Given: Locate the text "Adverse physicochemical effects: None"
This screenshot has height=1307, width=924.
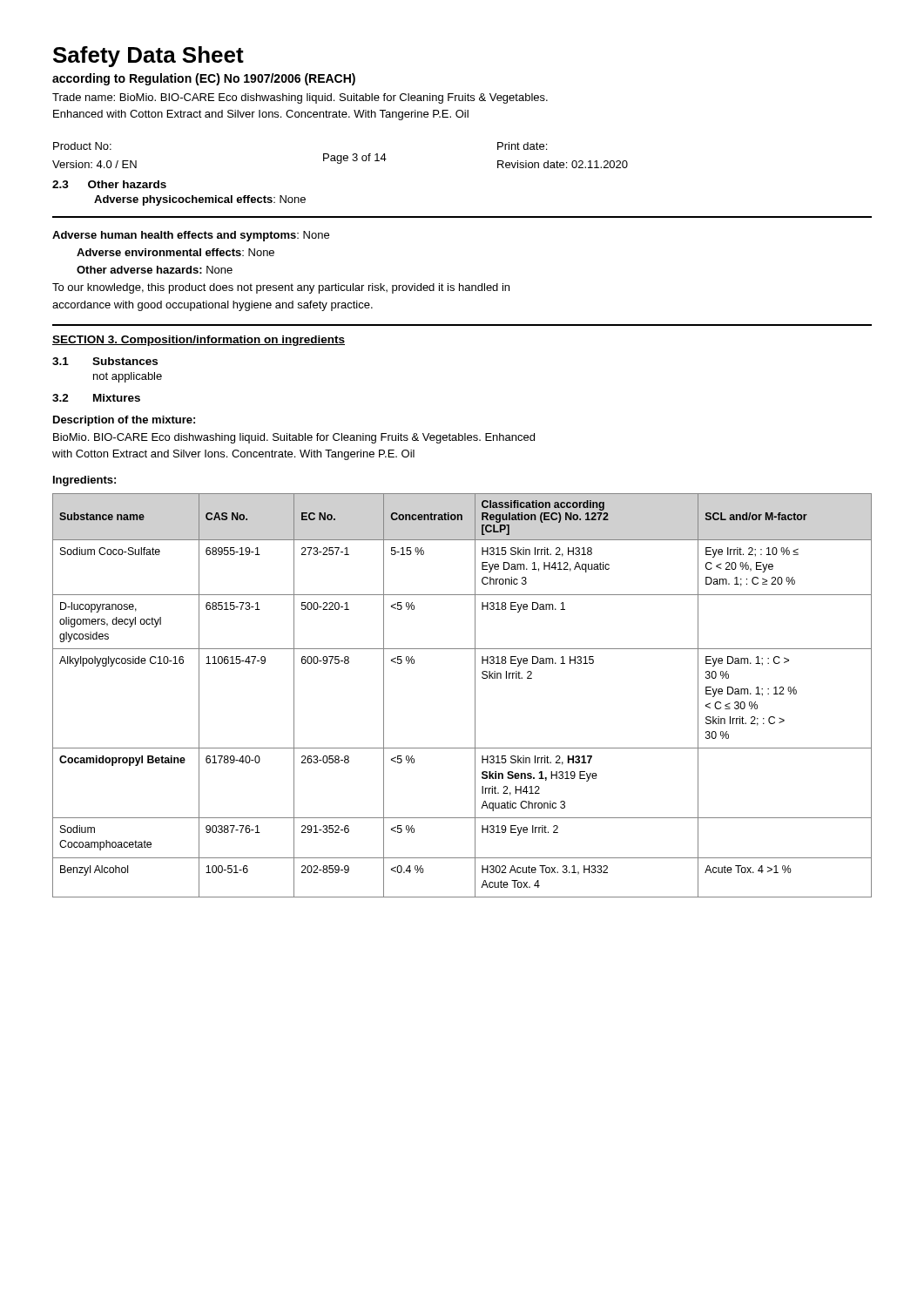Looking at the screenshot, I should tap(200, 199).
